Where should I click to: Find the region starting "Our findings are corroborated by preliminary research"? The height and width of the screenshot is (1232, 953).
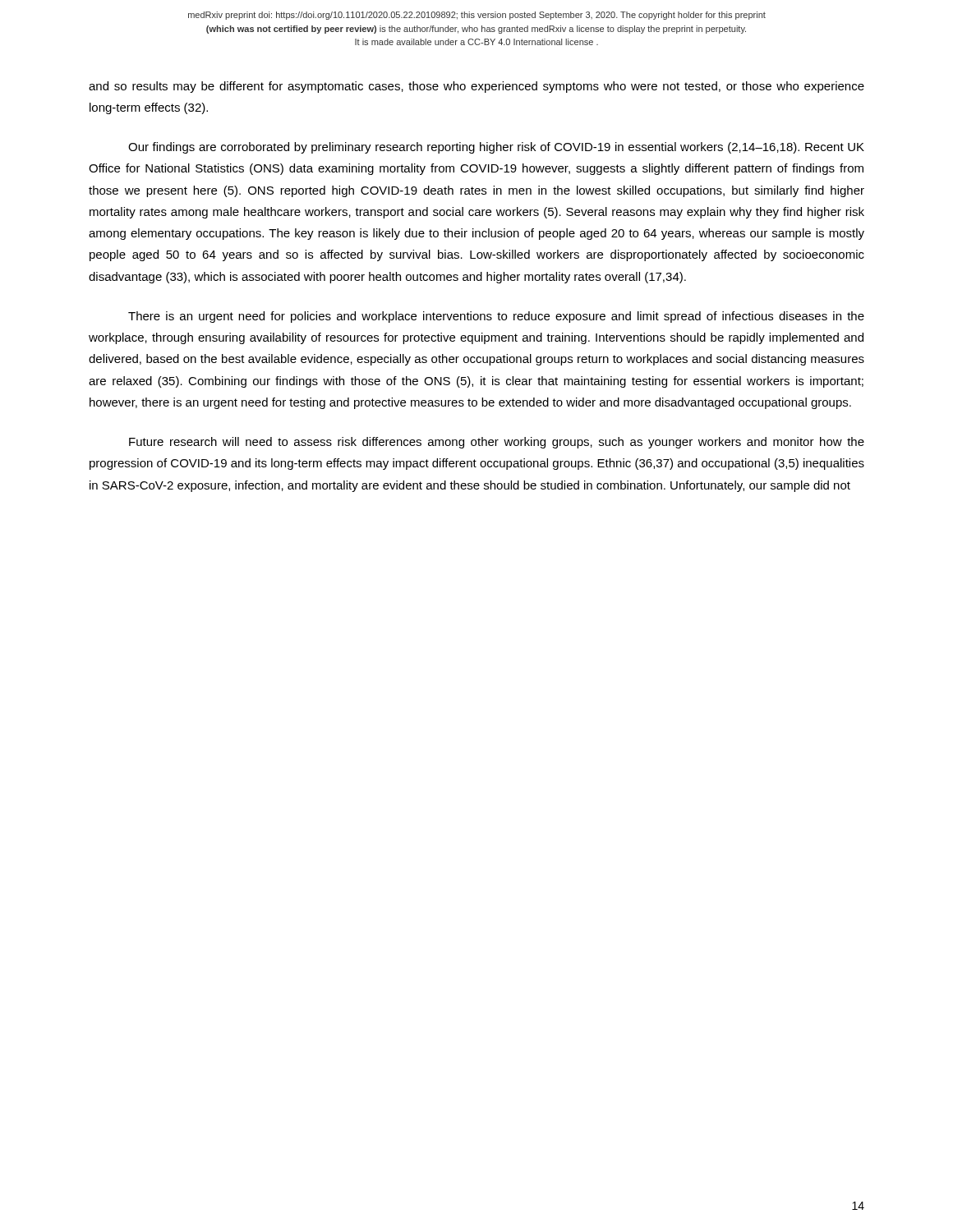pos(476,211)
